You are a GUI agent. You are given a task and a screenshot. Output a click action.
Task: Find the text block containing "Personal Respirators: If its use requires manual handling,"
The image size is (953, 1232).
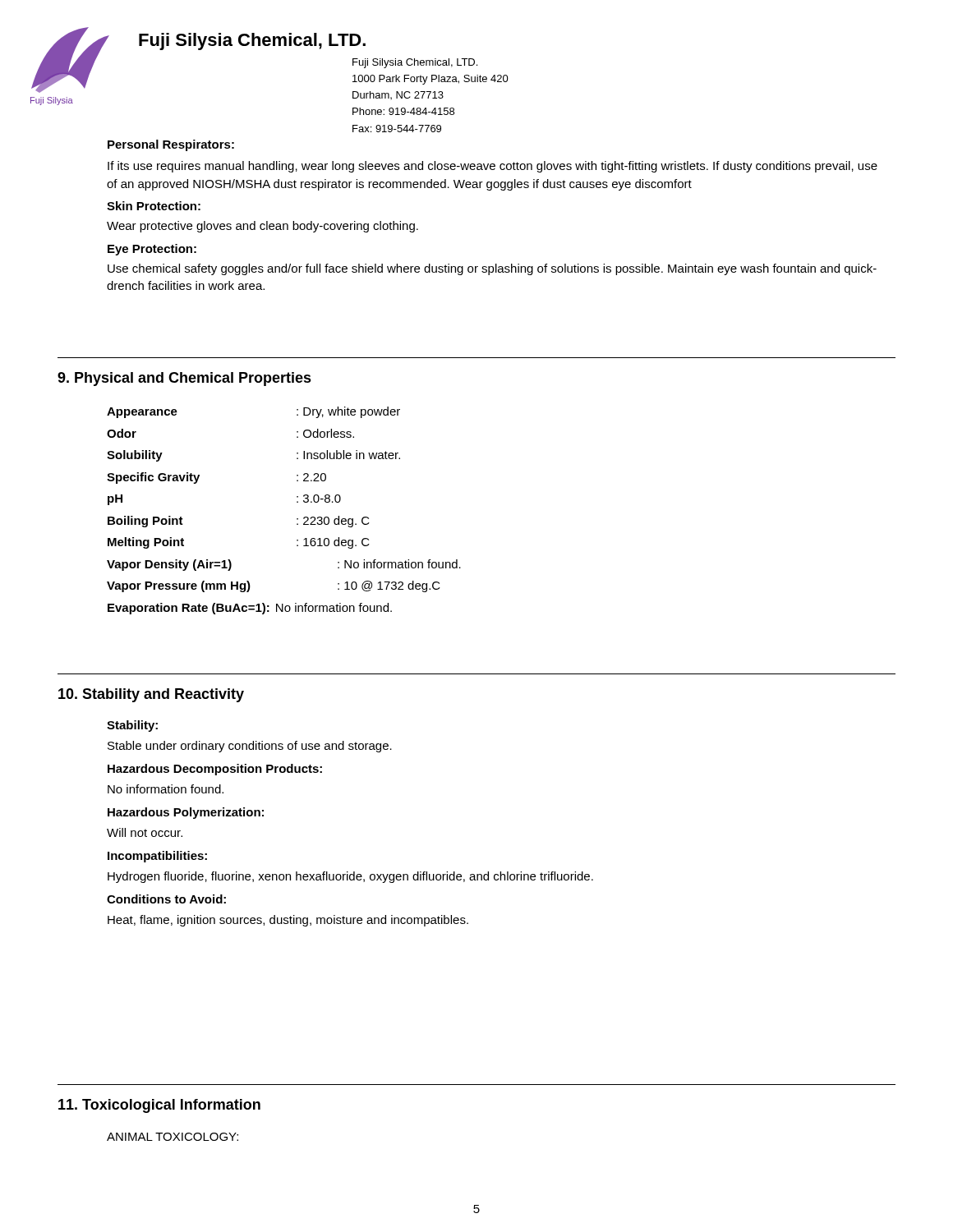point(171,145)
